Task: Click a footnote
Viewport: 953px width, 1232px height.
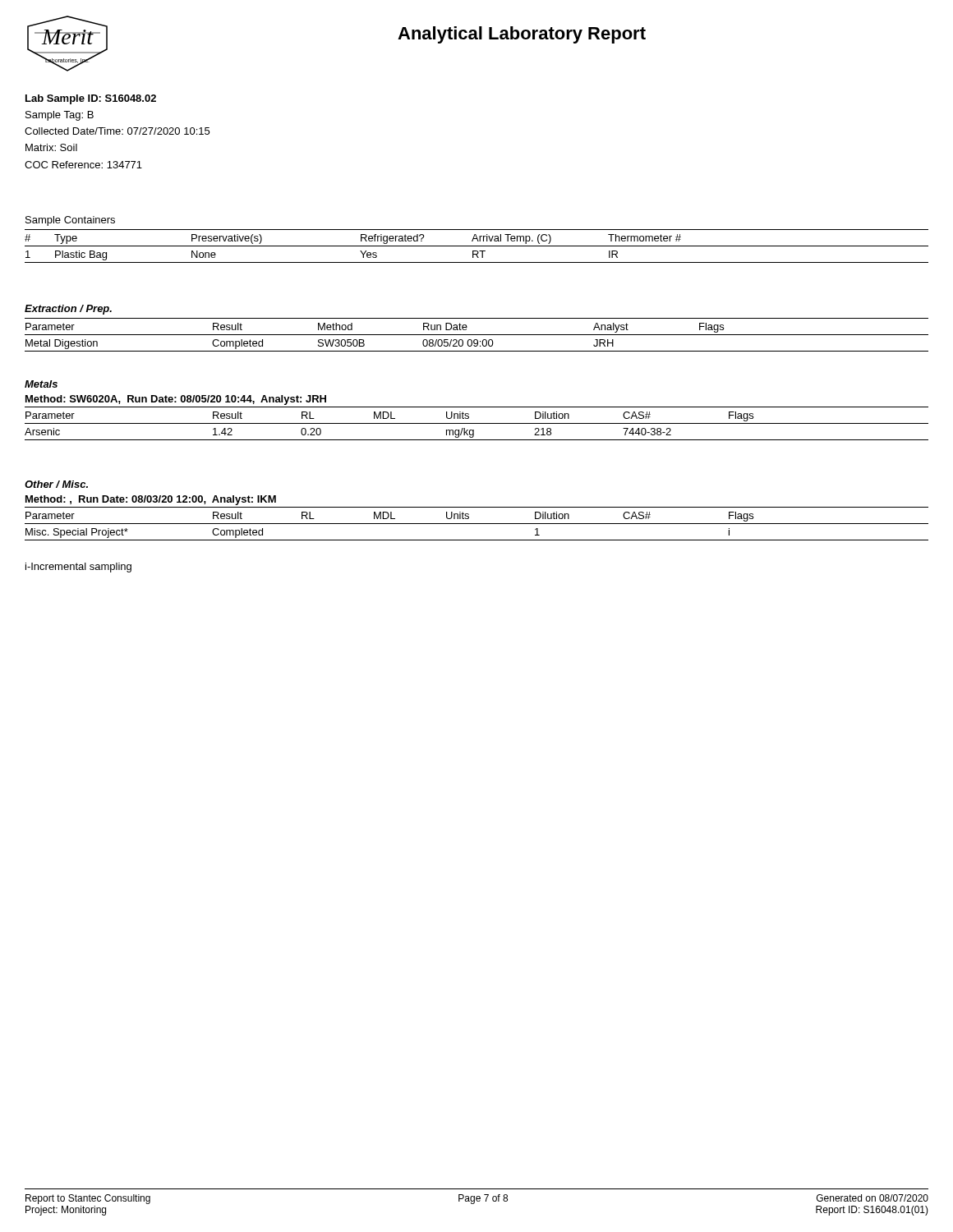Action: [78, 566]
